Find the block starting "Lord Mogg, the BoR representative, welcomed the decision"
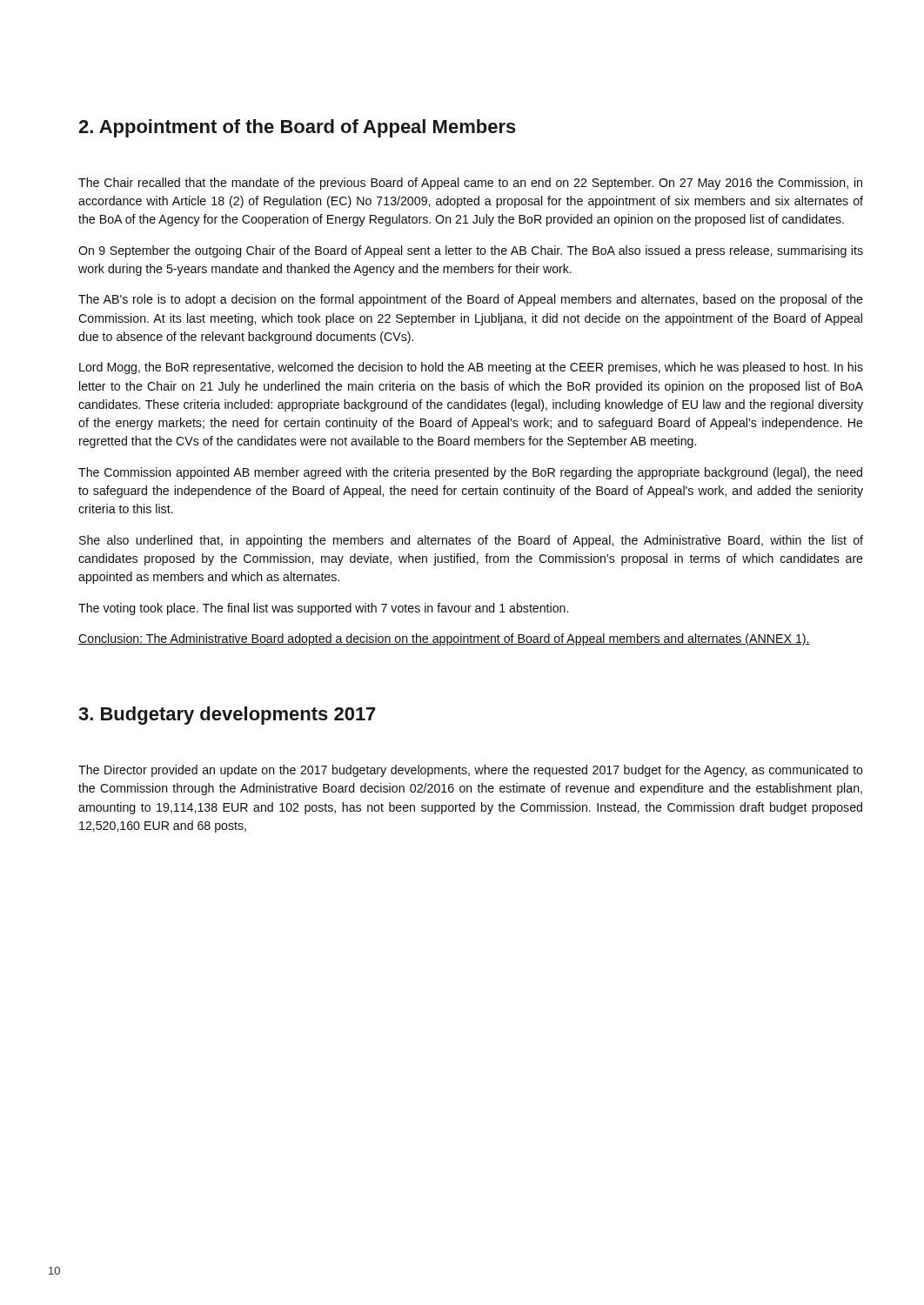This screenshot has width=924, height=1305. click(471, 404)
